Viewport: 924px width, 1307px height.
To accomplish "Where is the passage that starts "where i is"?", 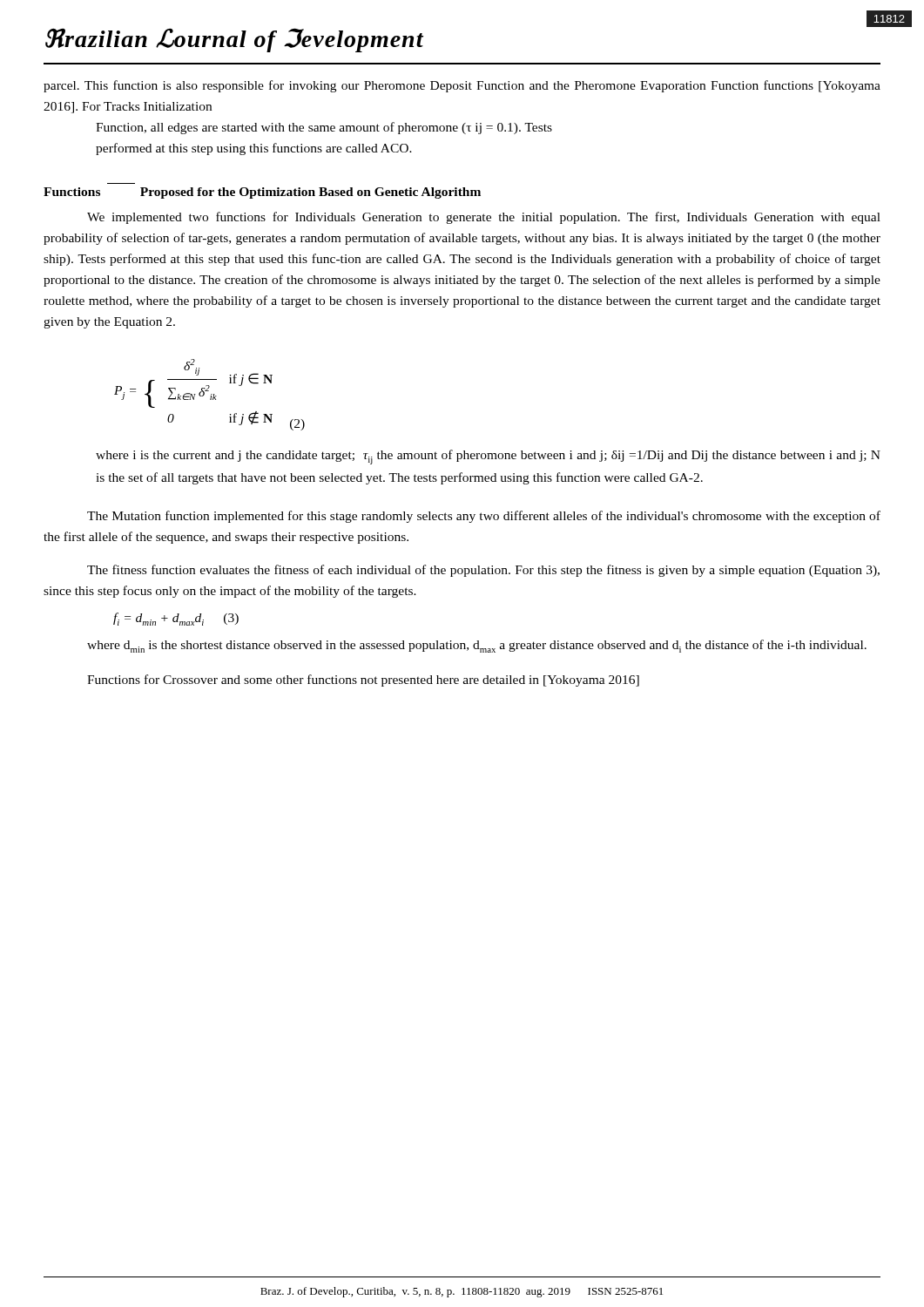I will click(x=488, y=466).
